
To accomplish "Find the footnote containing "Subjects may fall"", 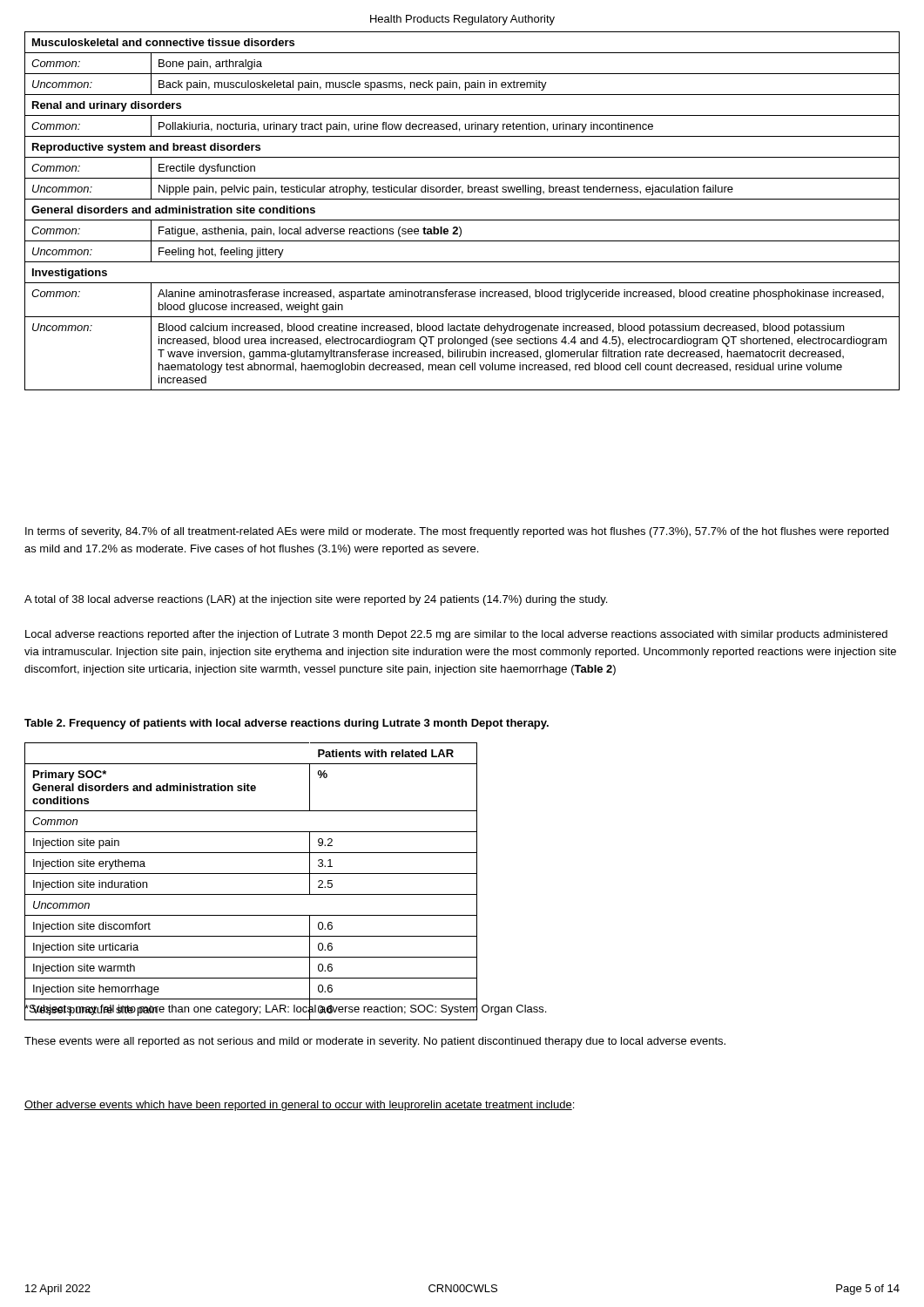I will pos(286,1009).
